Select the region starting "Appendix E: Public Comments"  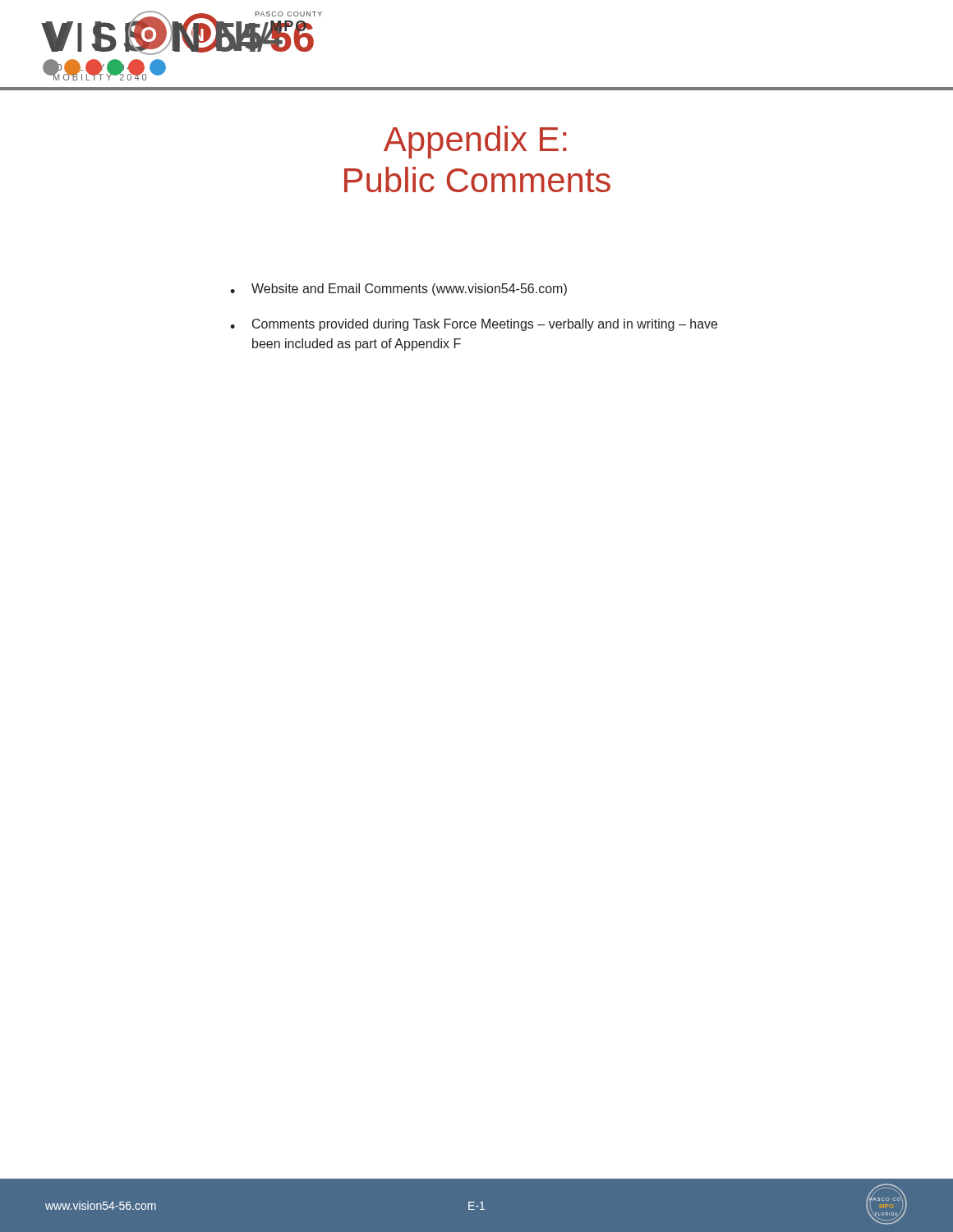click(476, 161)
